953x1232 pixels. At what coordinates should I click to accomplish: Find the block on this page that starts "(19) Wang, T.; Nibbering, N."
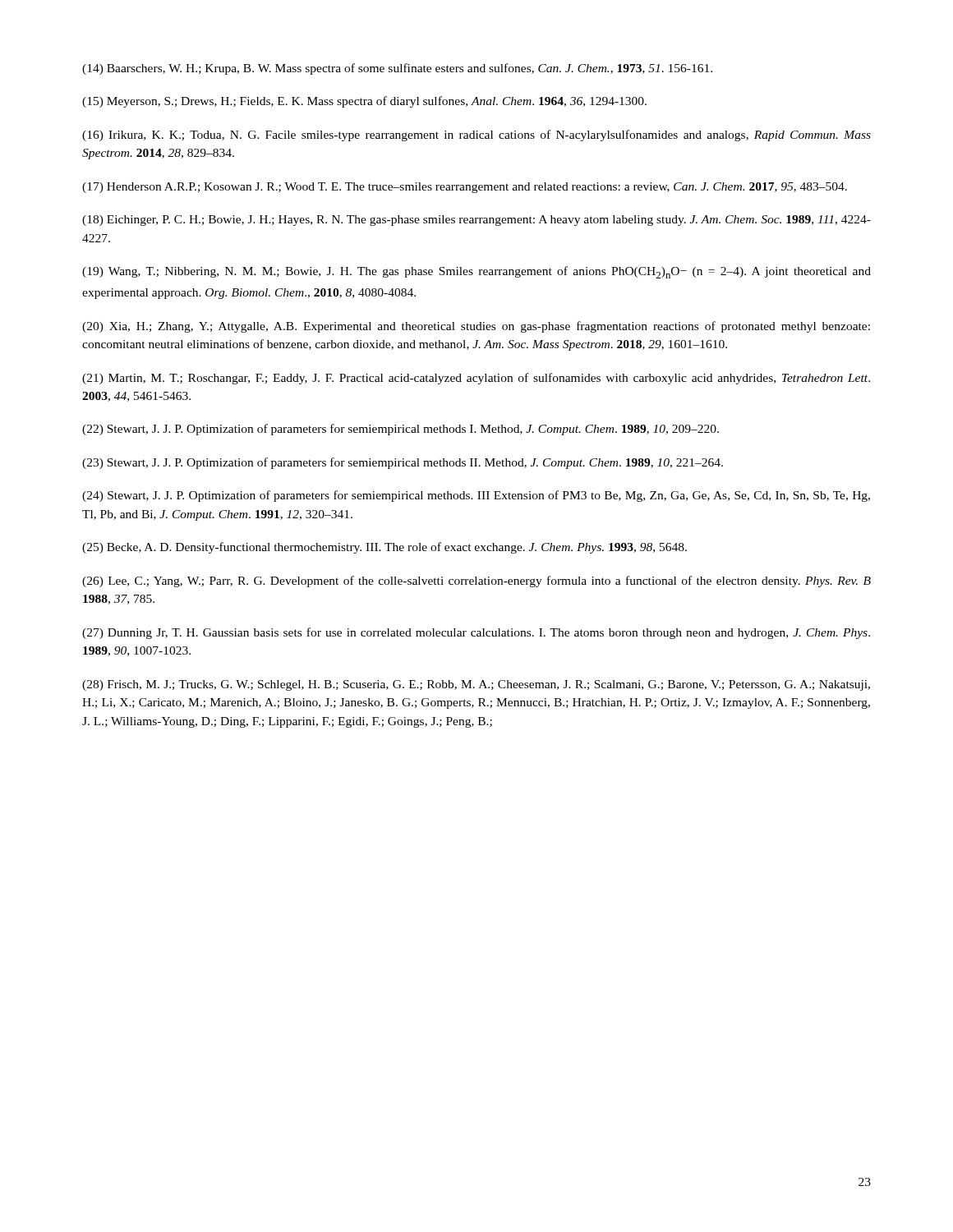(x=476, y=281)
